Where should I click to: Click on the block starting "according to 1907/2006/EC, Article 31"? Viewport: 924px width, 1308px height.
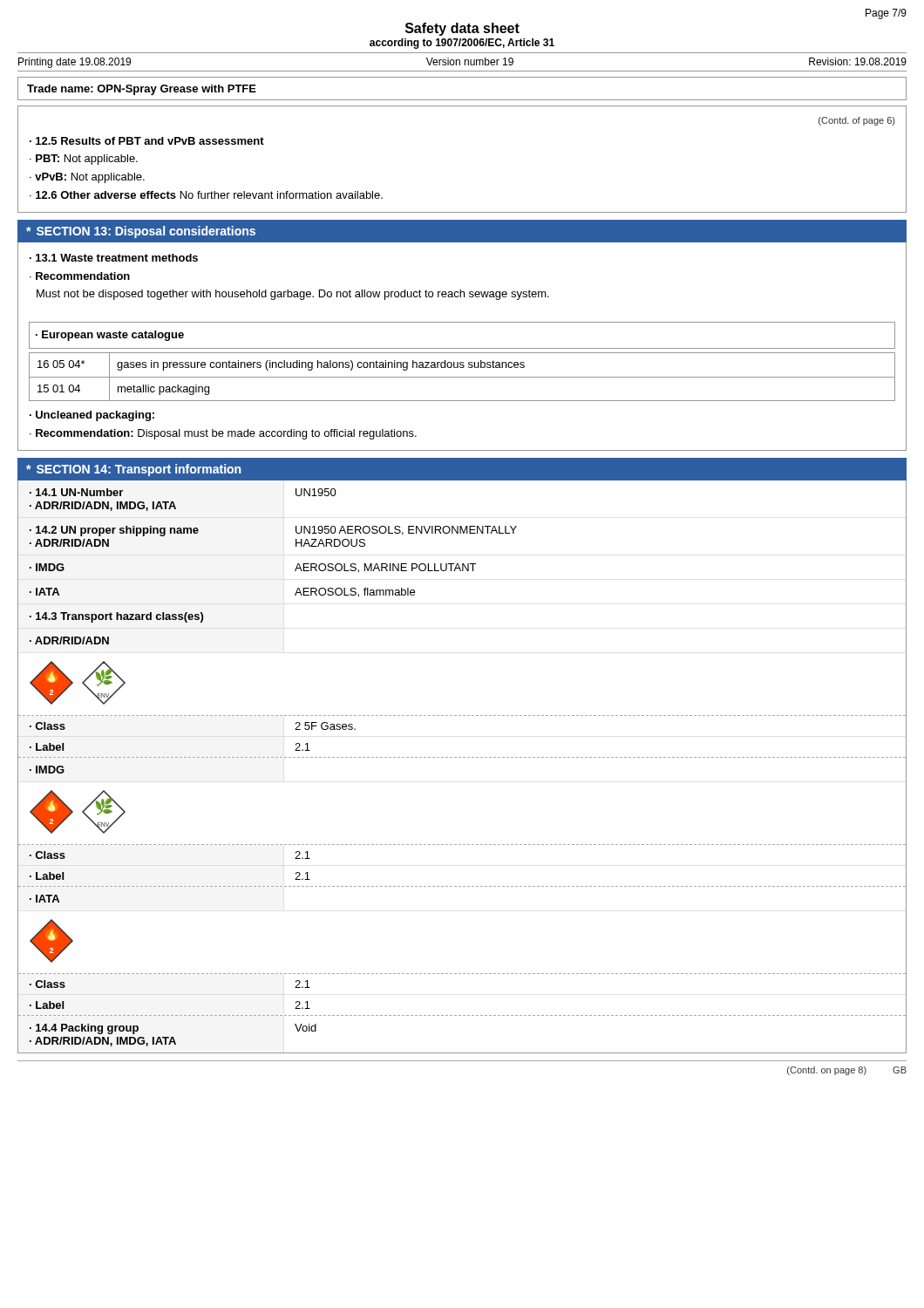pos(462,43)
